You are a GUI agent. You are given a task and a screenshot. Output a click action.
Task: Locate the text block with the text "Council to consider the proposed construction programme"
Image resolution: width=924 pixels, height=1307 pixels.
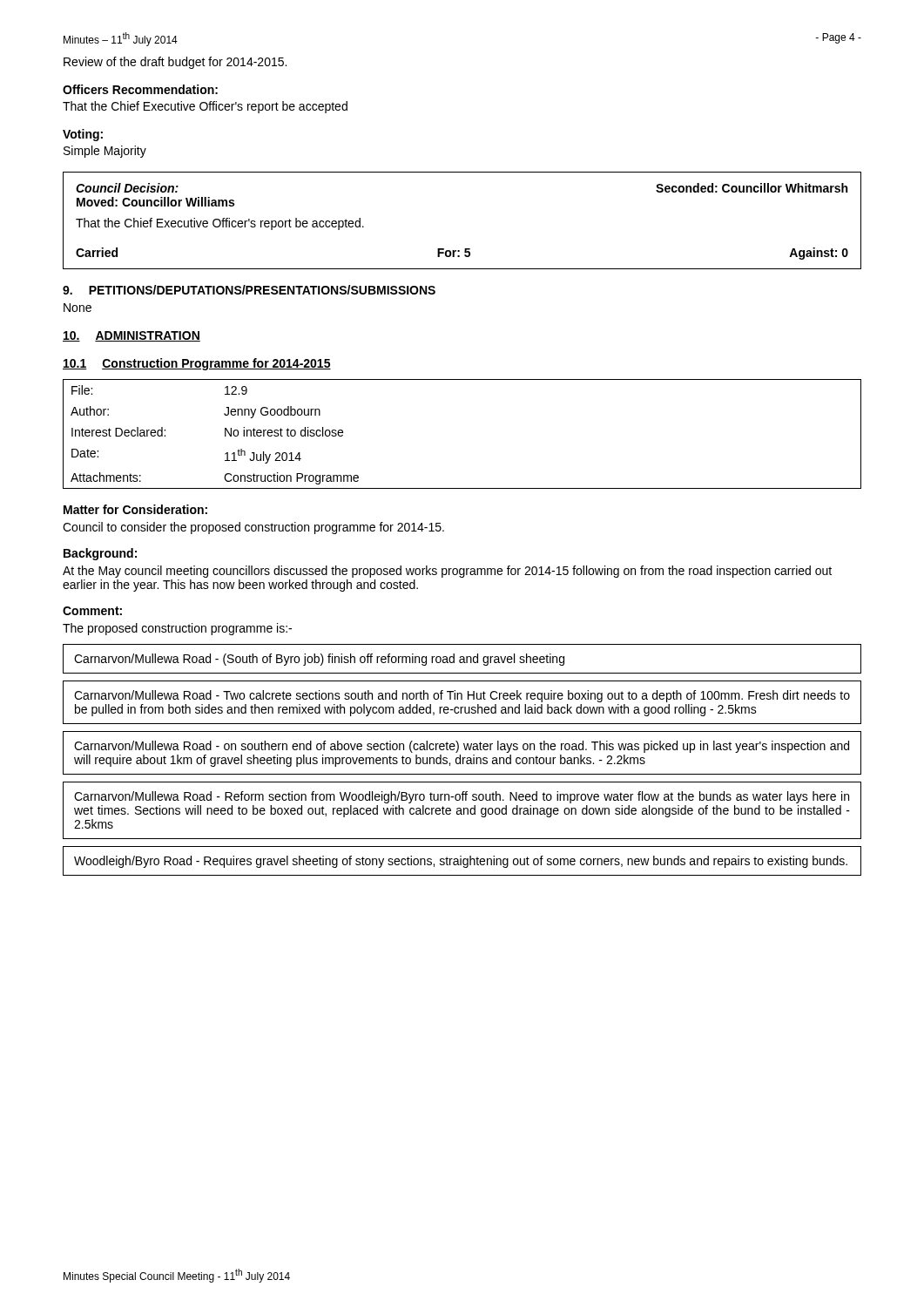[254, 527]
